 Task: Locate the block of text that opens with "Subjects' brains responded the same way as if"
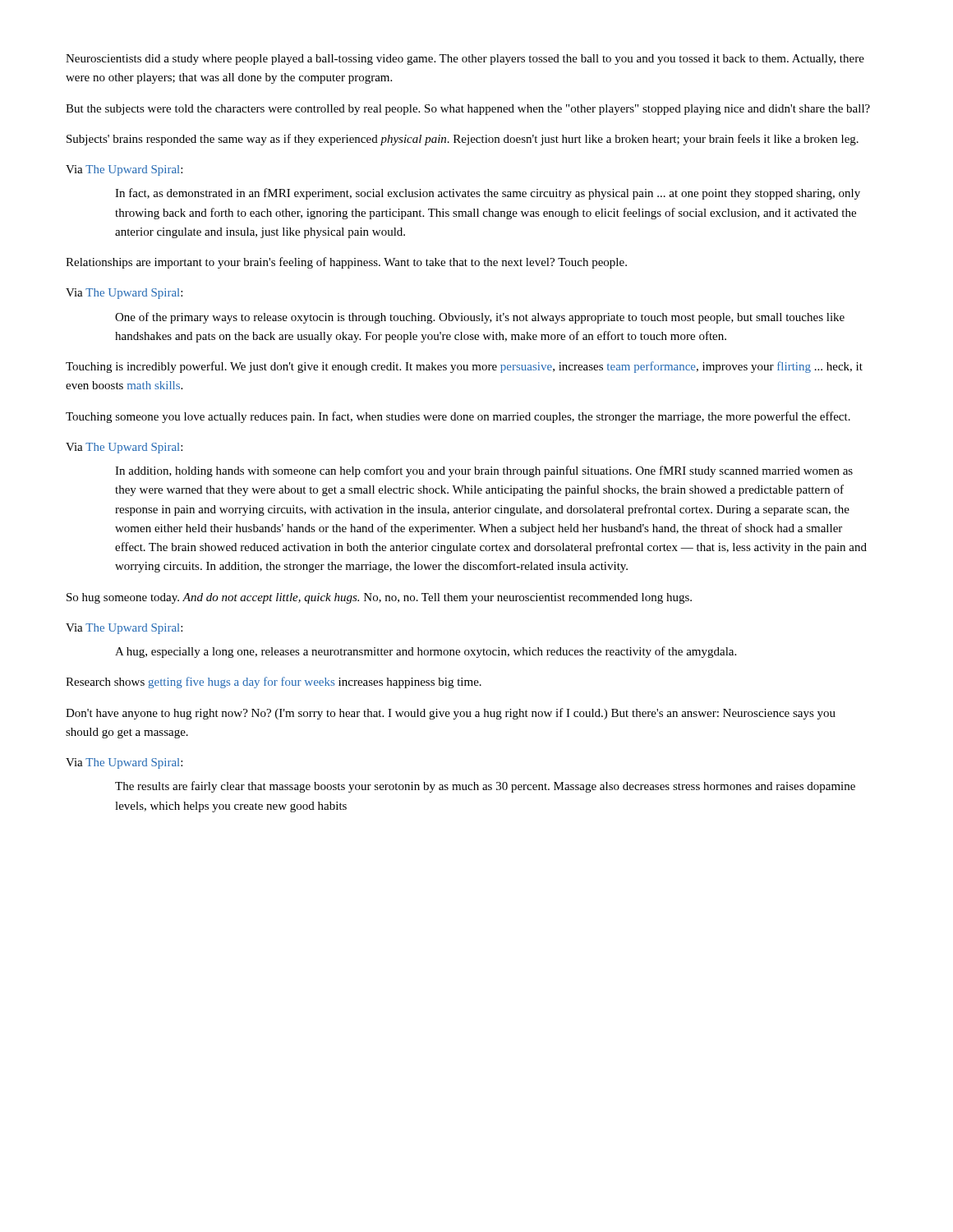click(x=462, y=139)
